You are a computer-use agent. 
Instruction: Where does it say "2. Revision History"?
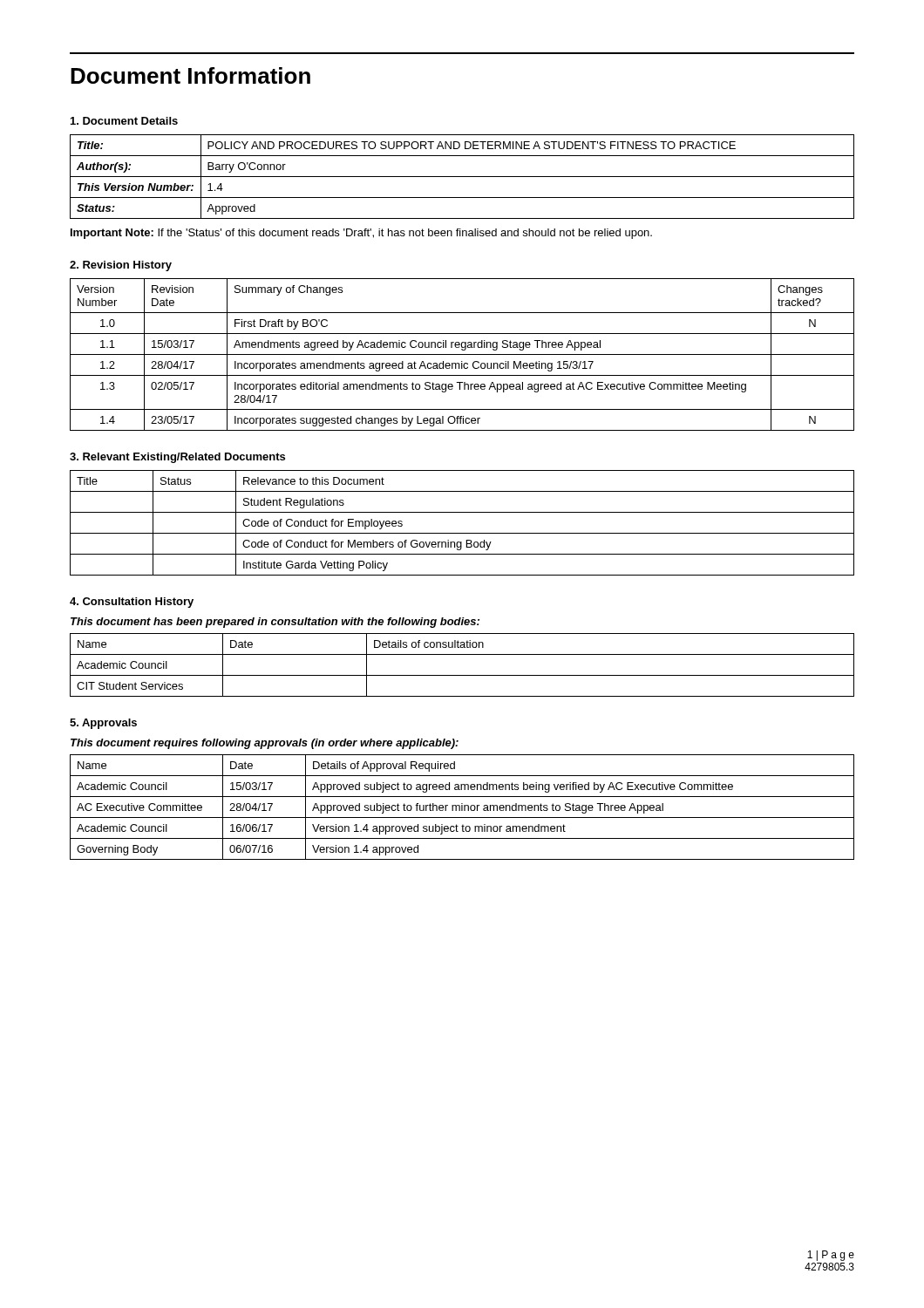tap(121, 266)
